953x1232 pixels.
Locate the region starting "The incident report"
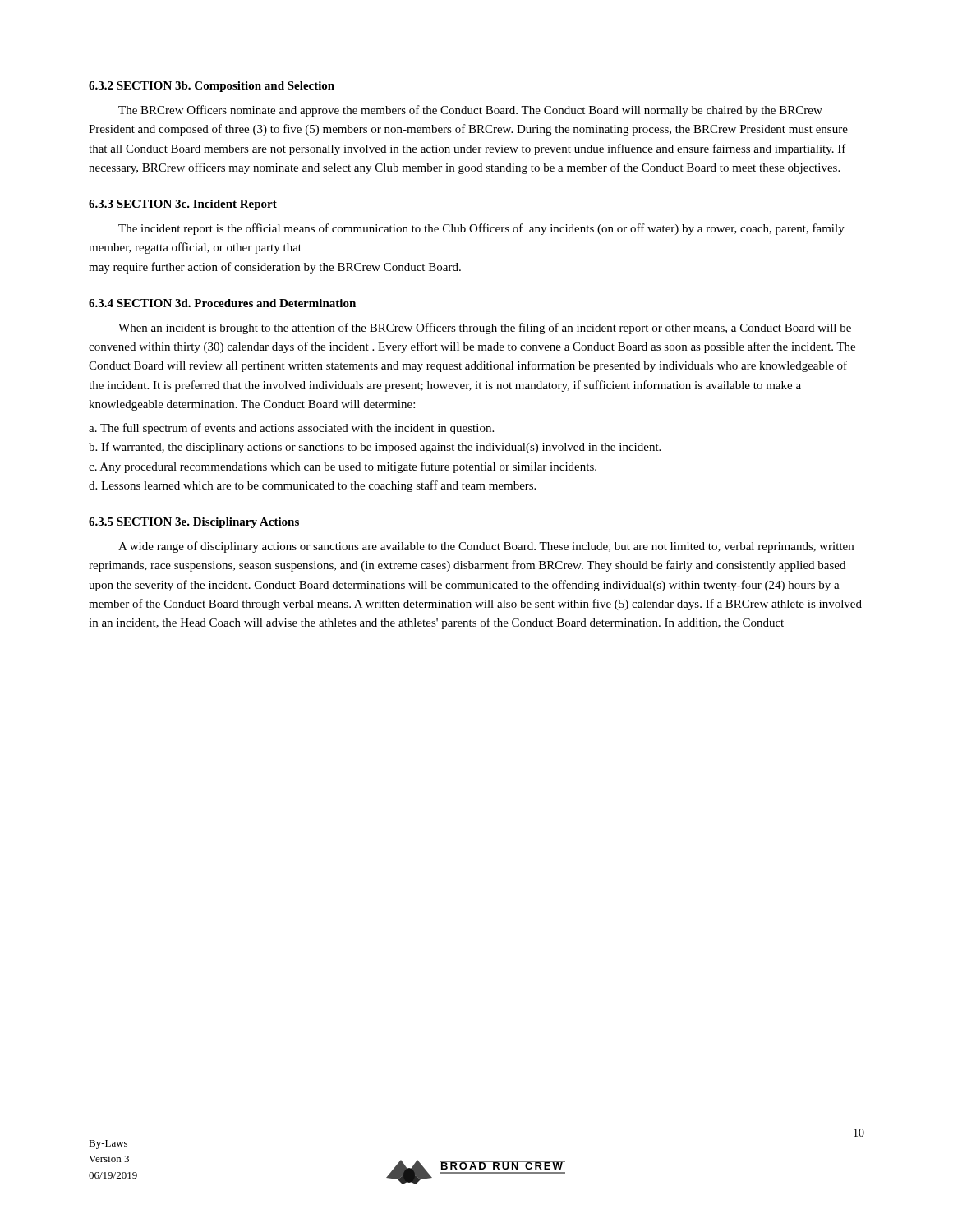click(481, 229)
